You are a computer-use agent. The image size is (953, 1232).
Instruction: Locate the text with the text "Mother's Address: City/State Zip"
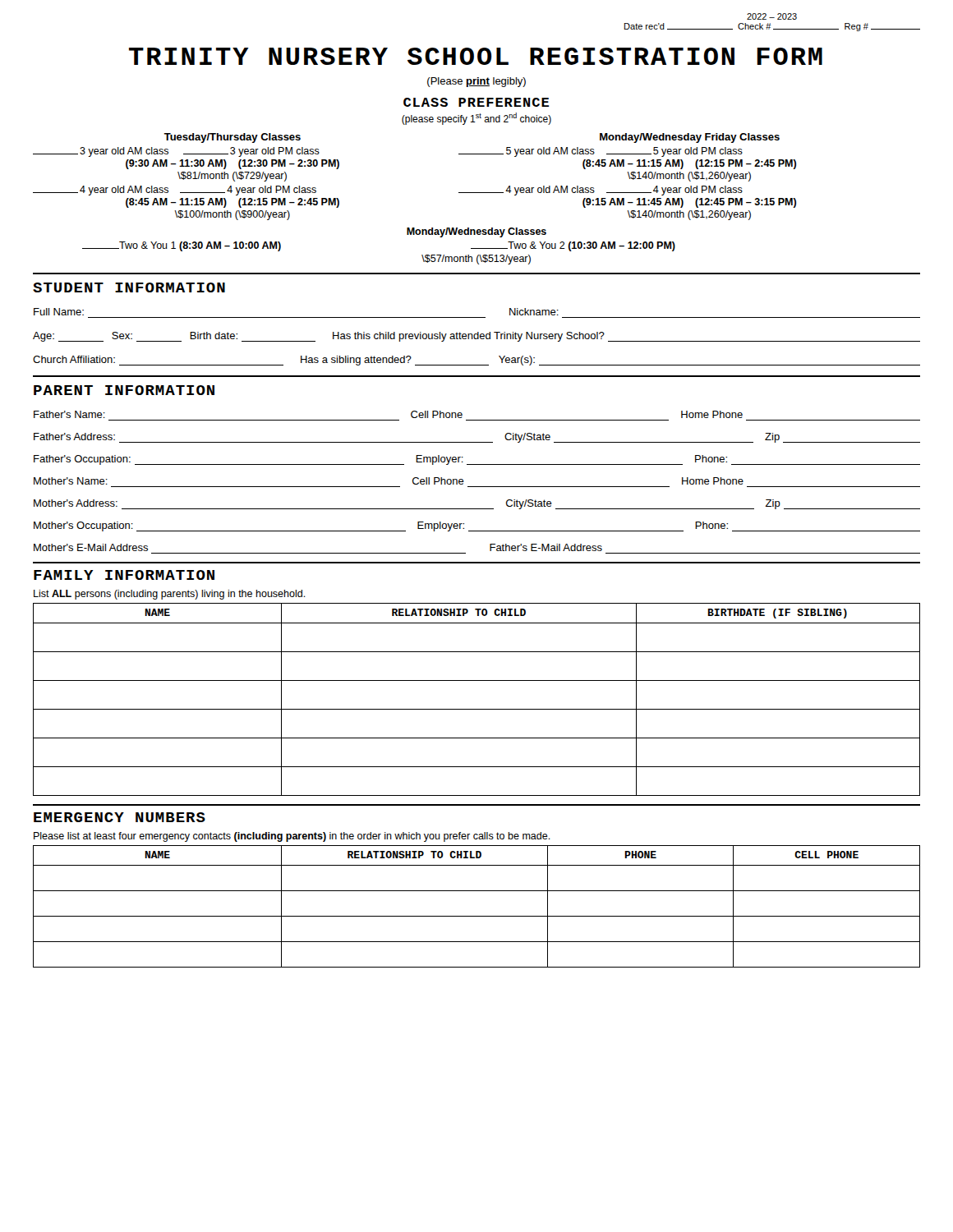pos(476,502)
